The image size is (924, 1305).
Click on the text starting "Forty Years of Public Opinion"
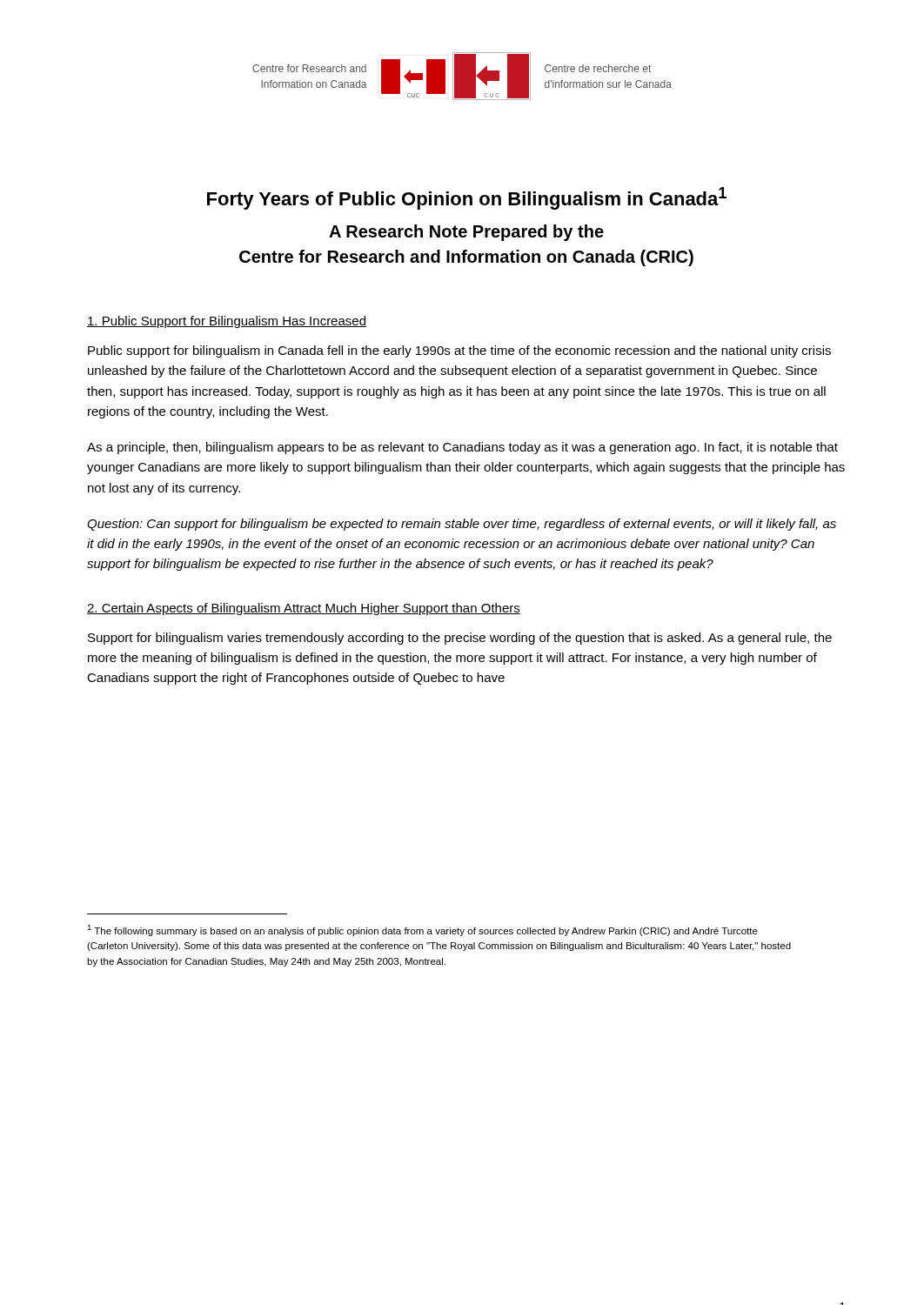(x=466, y=197)
